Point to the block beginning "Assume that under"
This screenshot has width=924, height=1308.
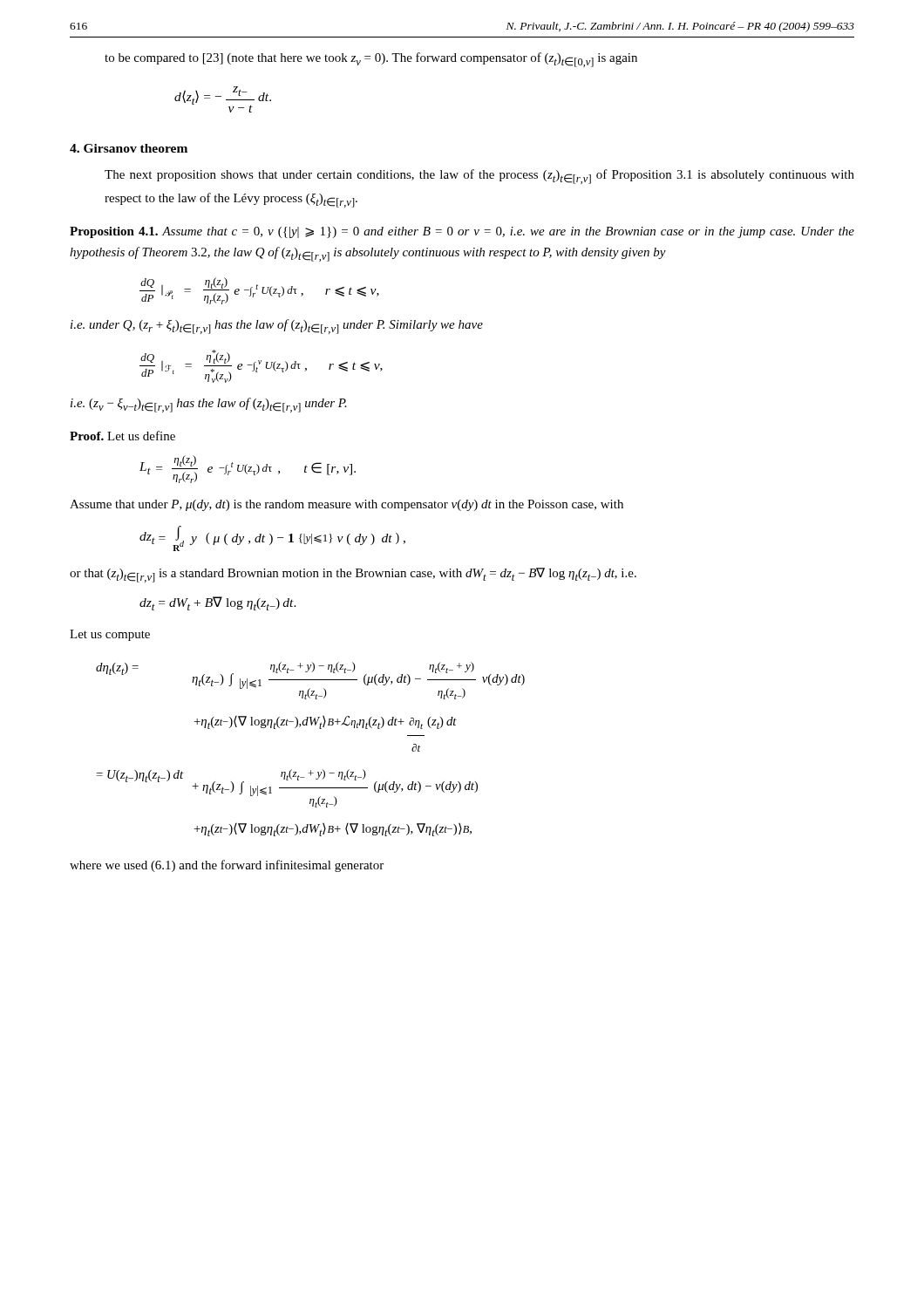click(347, 504)
